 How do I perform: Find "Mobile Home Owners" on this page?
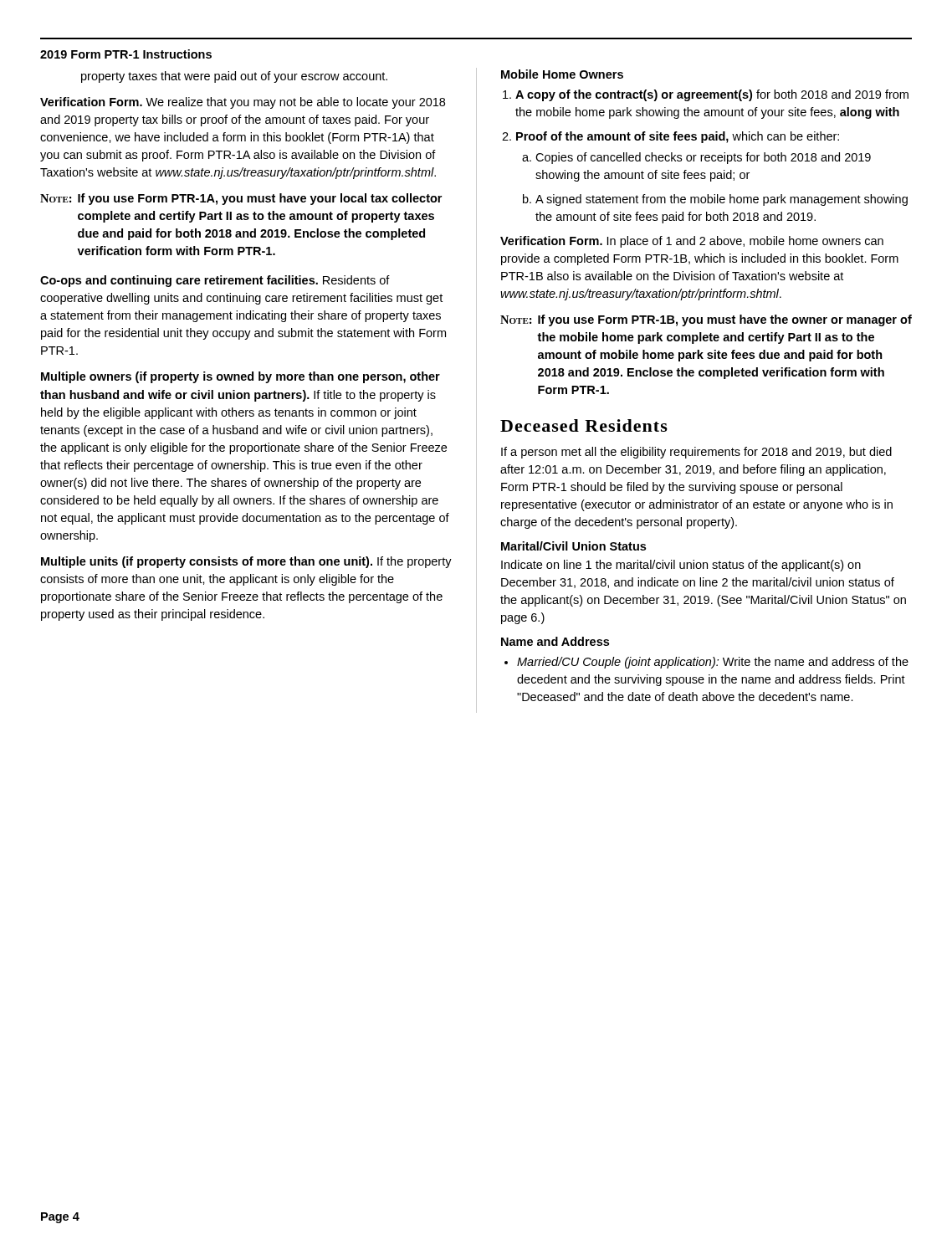[x=562, y=75]
